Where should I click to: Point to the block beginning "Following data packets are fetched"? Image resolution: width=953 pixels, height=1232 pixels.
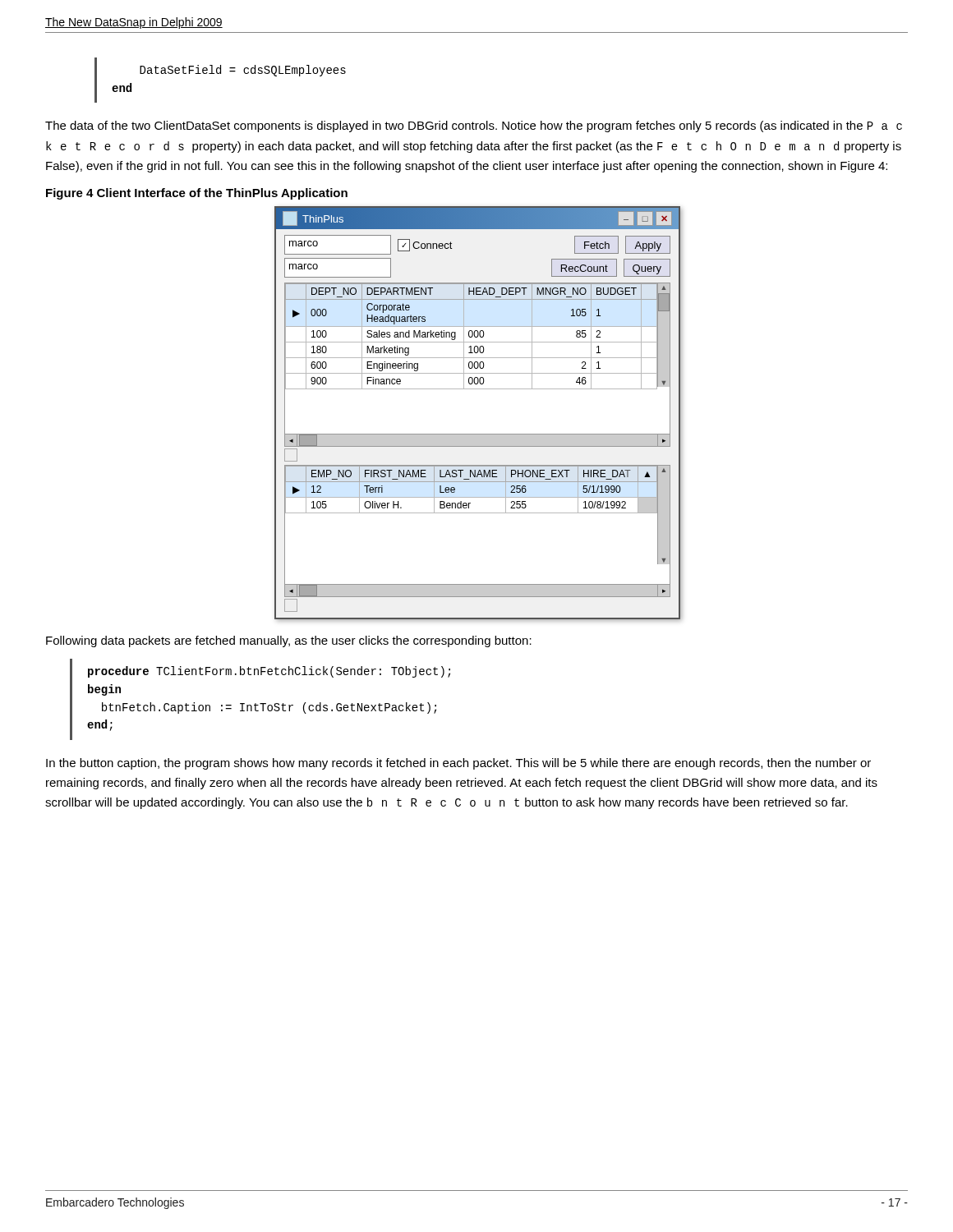point(289,640)
